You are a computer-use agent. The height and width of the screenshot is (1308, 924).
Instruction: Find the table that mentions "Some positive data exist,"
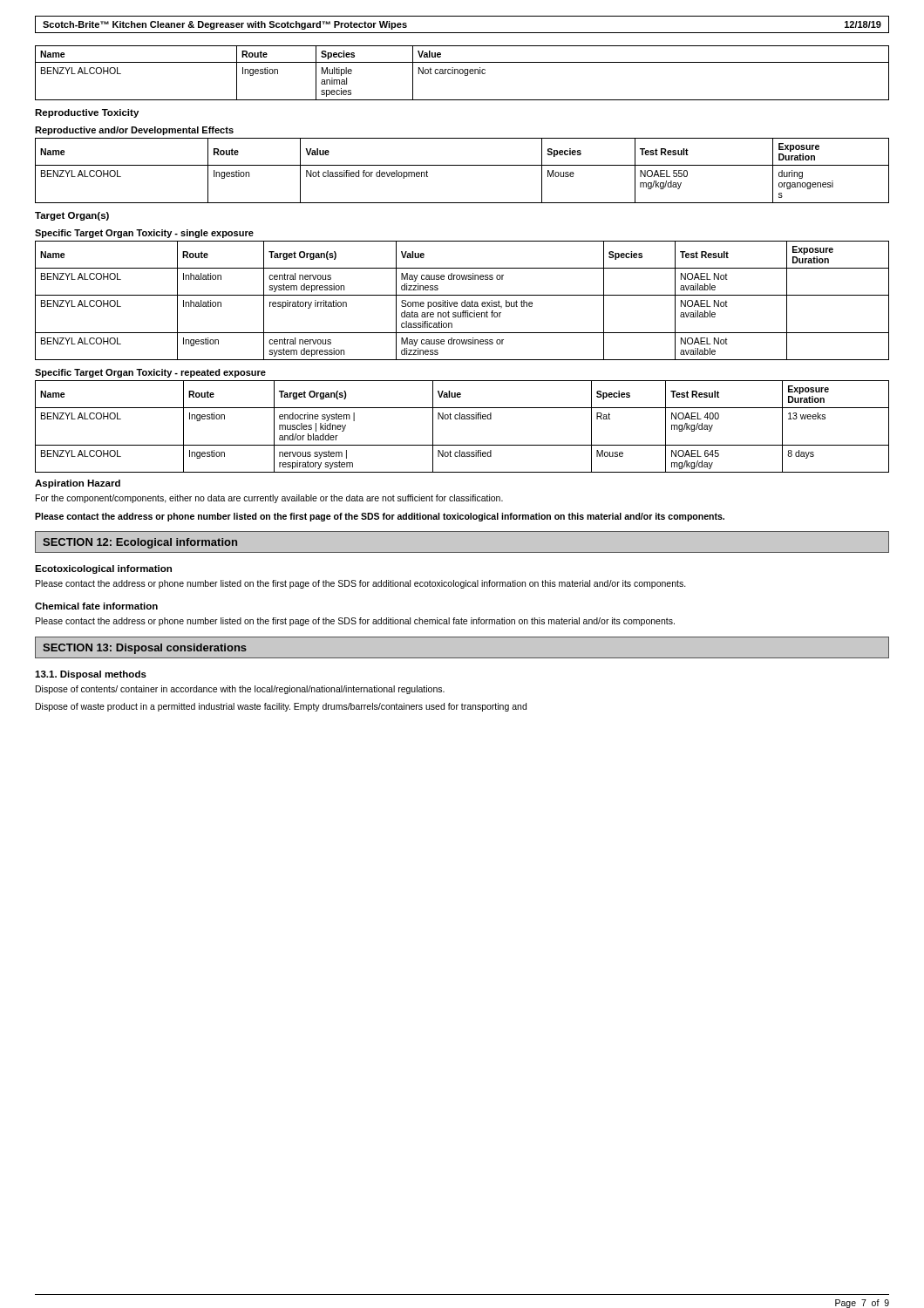click(x=462, y=300)
